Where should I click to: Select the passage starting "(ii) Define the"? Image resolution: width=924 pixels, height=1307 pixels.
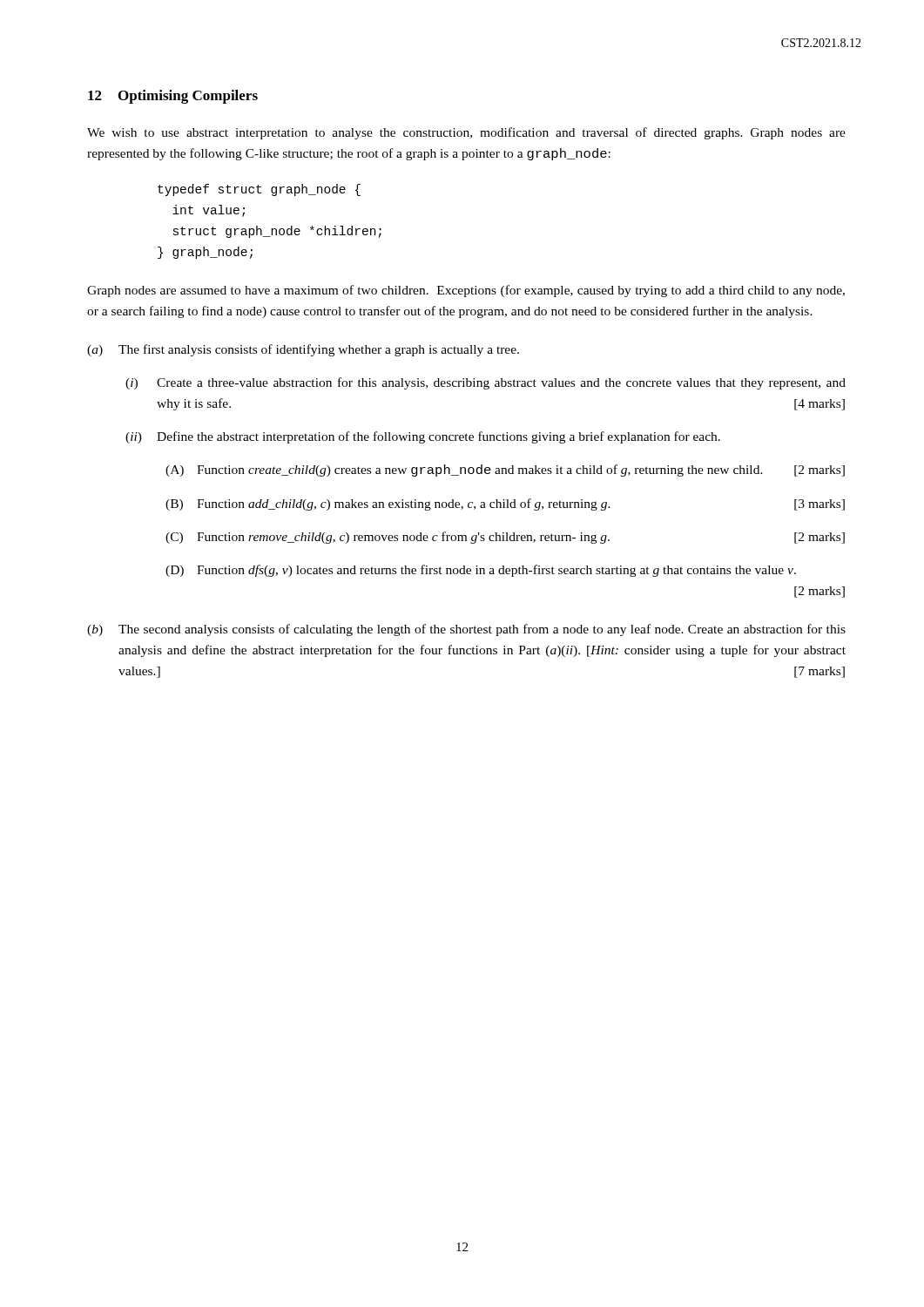click(x=486, y=436)
